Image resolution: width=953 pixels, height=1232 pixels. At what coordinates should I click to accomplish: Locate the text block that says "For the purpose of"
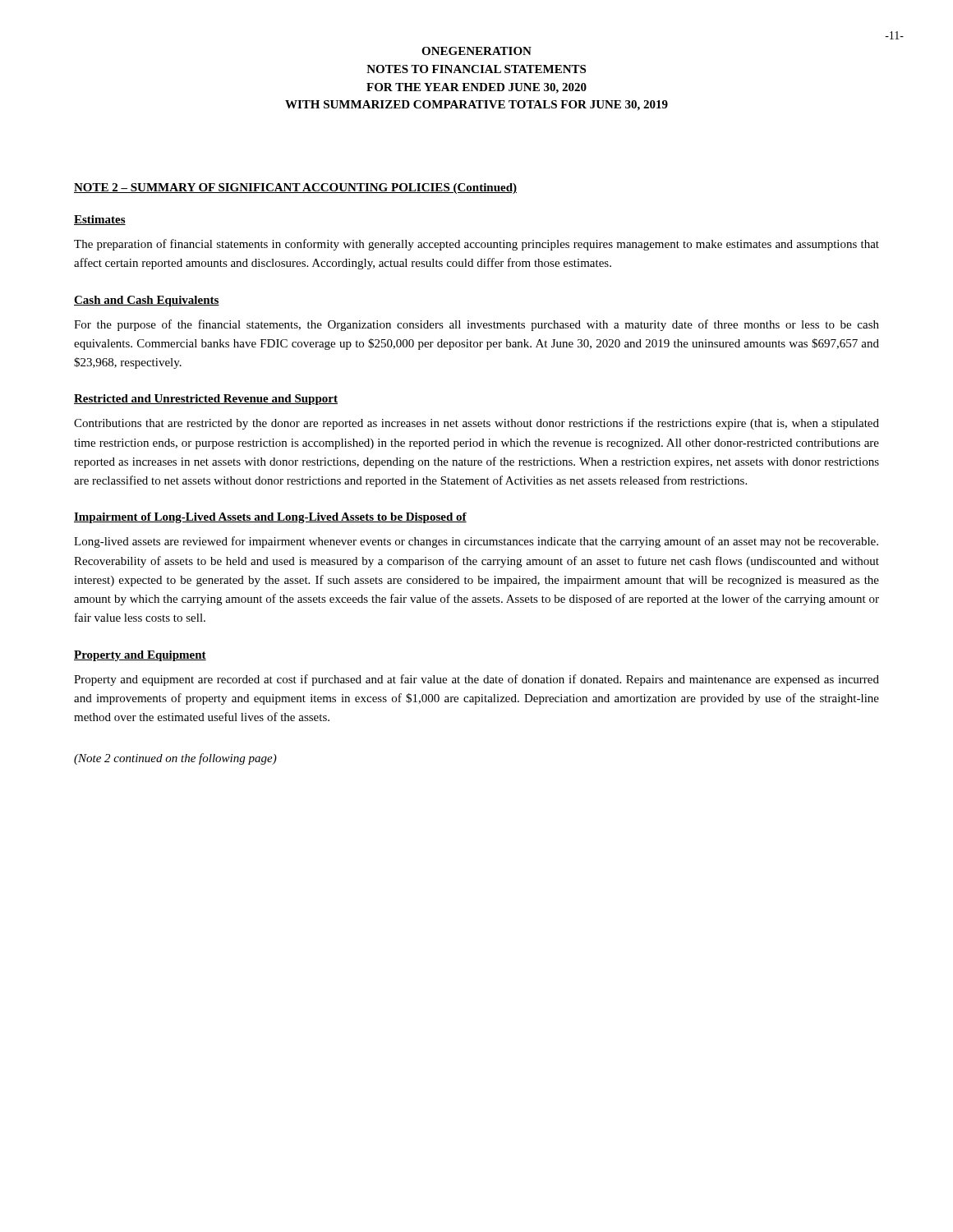476,343
